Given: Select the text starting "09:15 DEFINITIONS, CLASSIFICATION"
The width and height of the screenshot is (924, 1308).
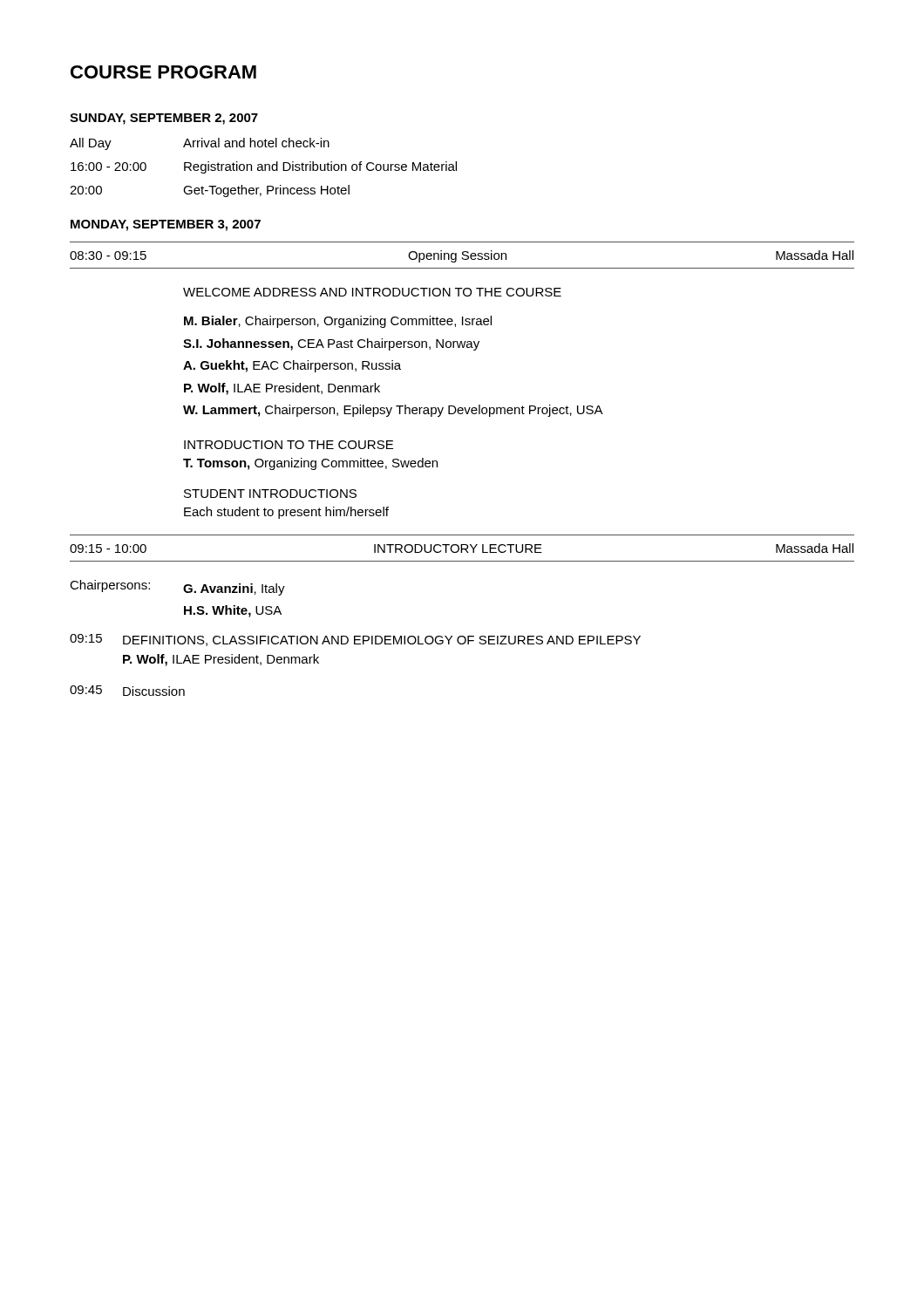Looking at the screenshot, I should [x=462, y=650].
